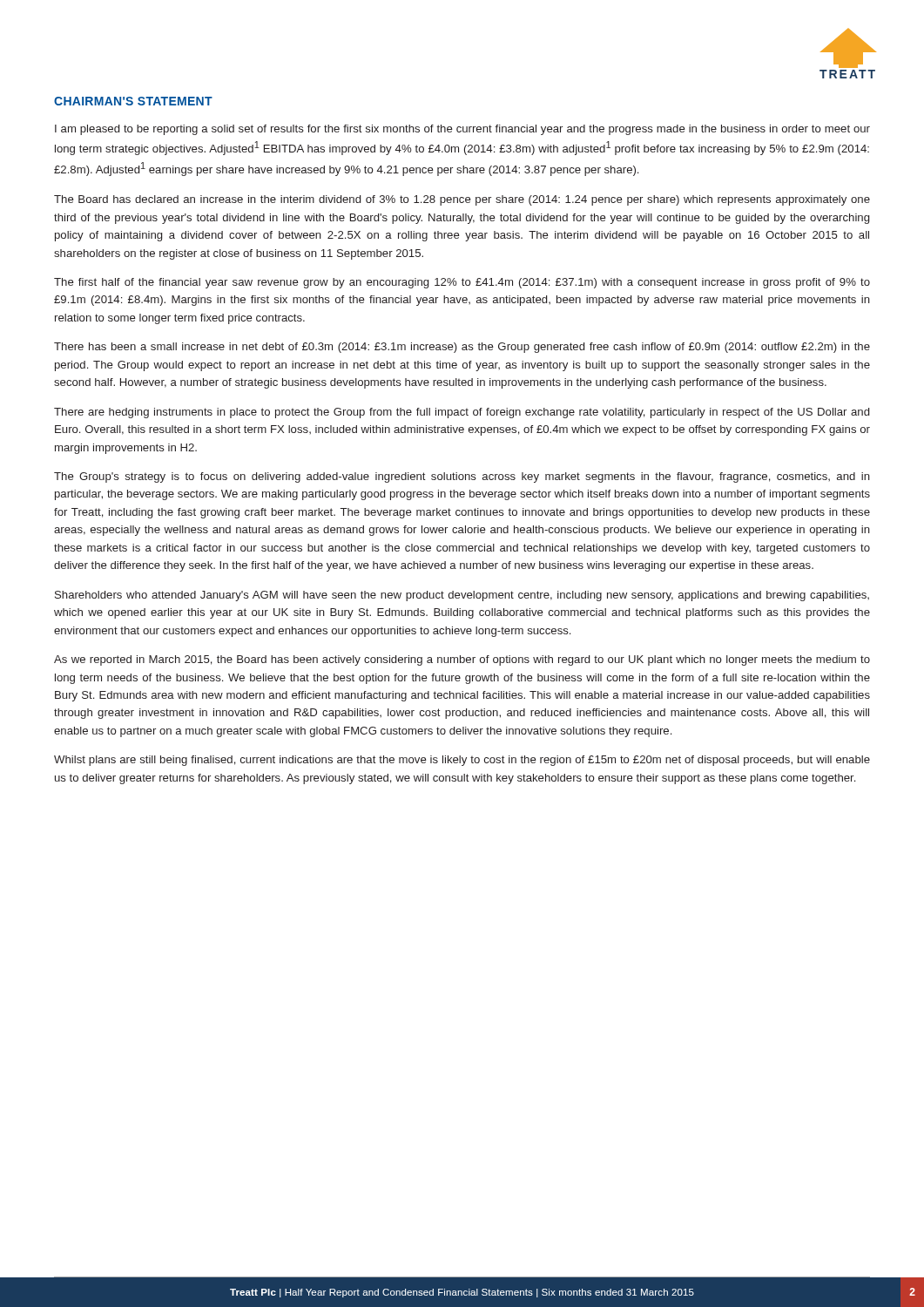The width and height of the screenshot is (924, 1307).
Task: Locate the element starting "Whilst plans are still being"
Action: tap(462, 769)
